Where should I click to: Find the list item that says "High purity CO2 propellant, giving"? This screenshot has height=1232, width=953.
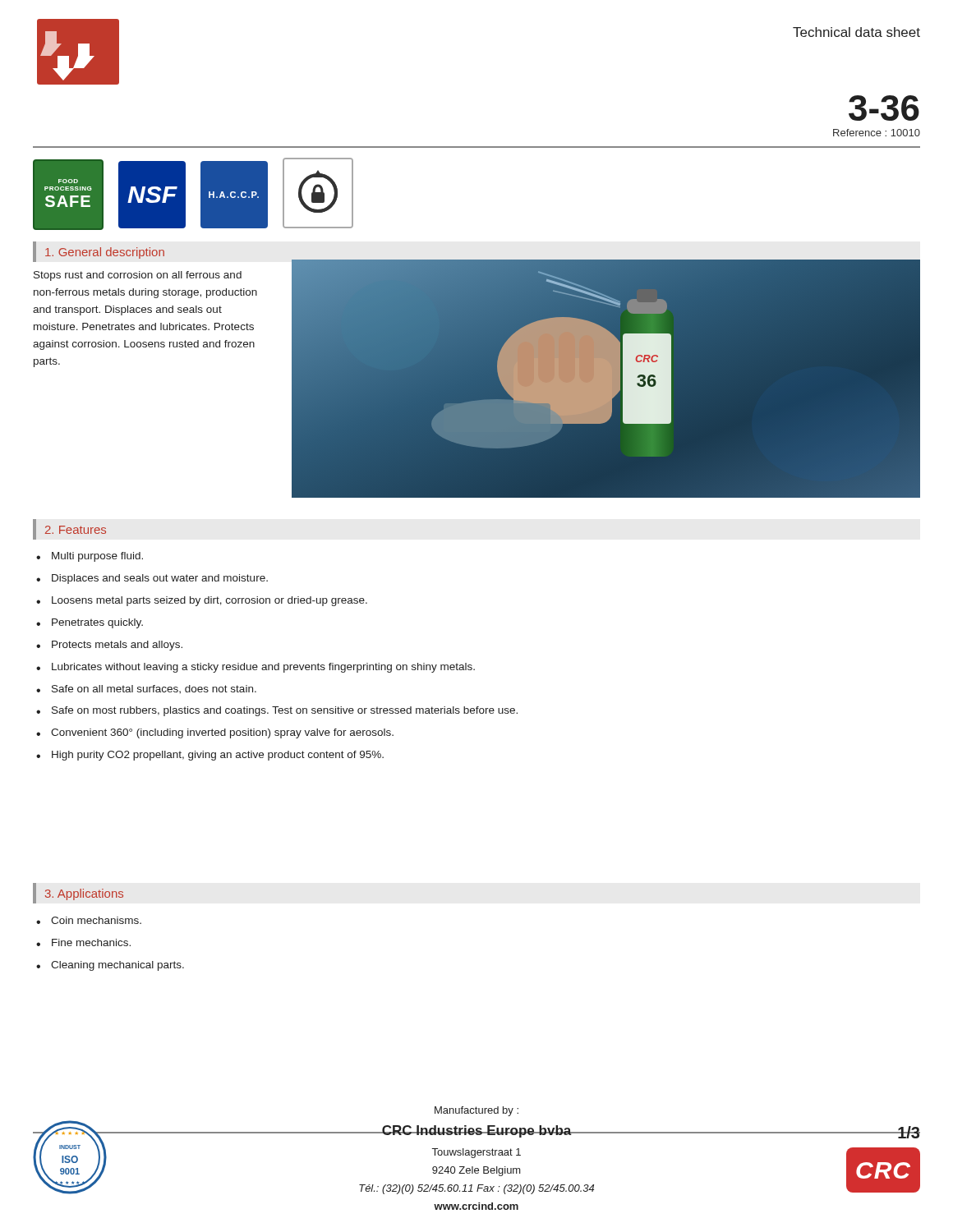(210, 756)
